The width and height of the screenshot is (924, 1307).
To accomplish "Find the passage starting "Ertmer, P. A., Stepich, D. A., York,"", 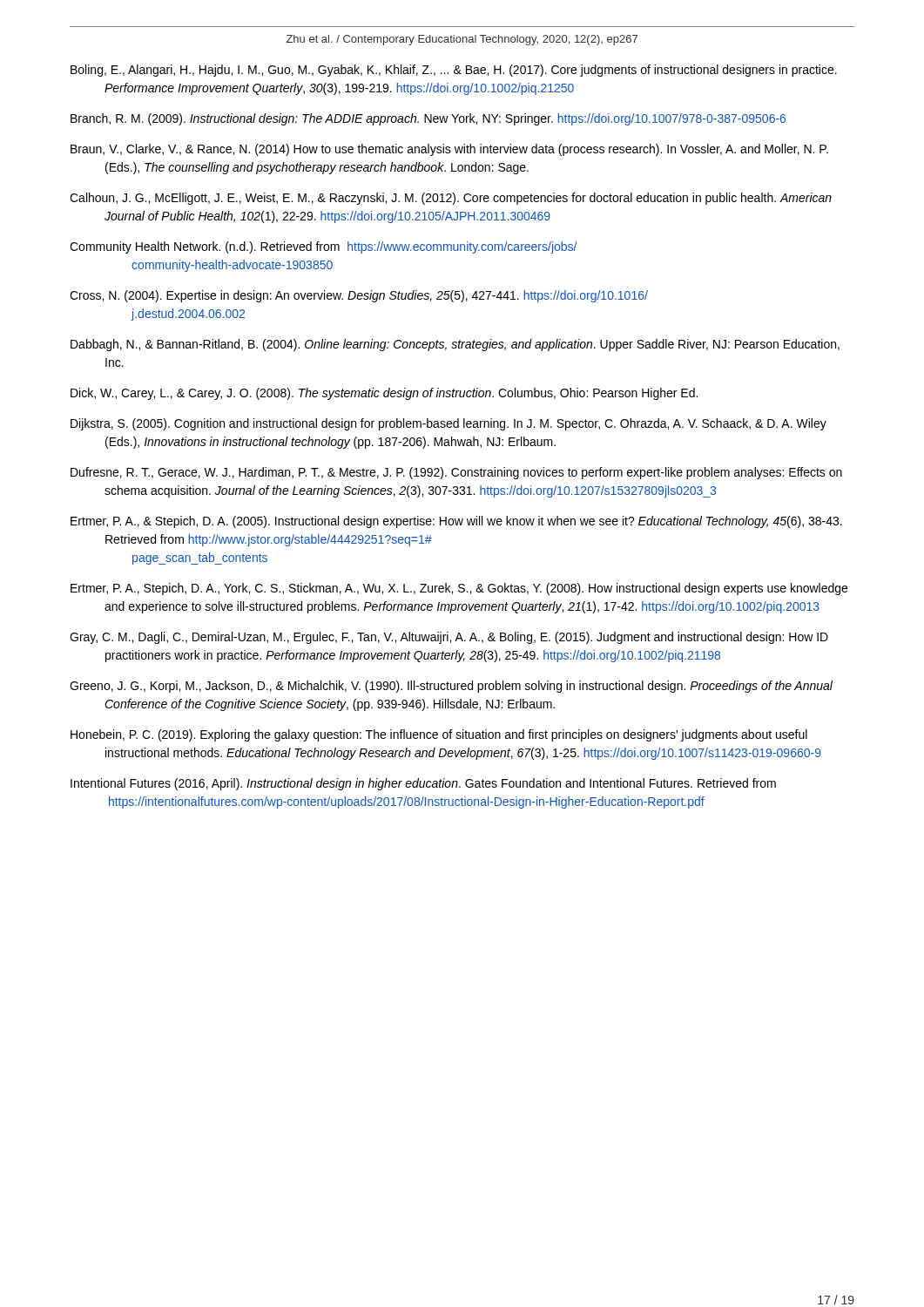I will click(459, 597).
